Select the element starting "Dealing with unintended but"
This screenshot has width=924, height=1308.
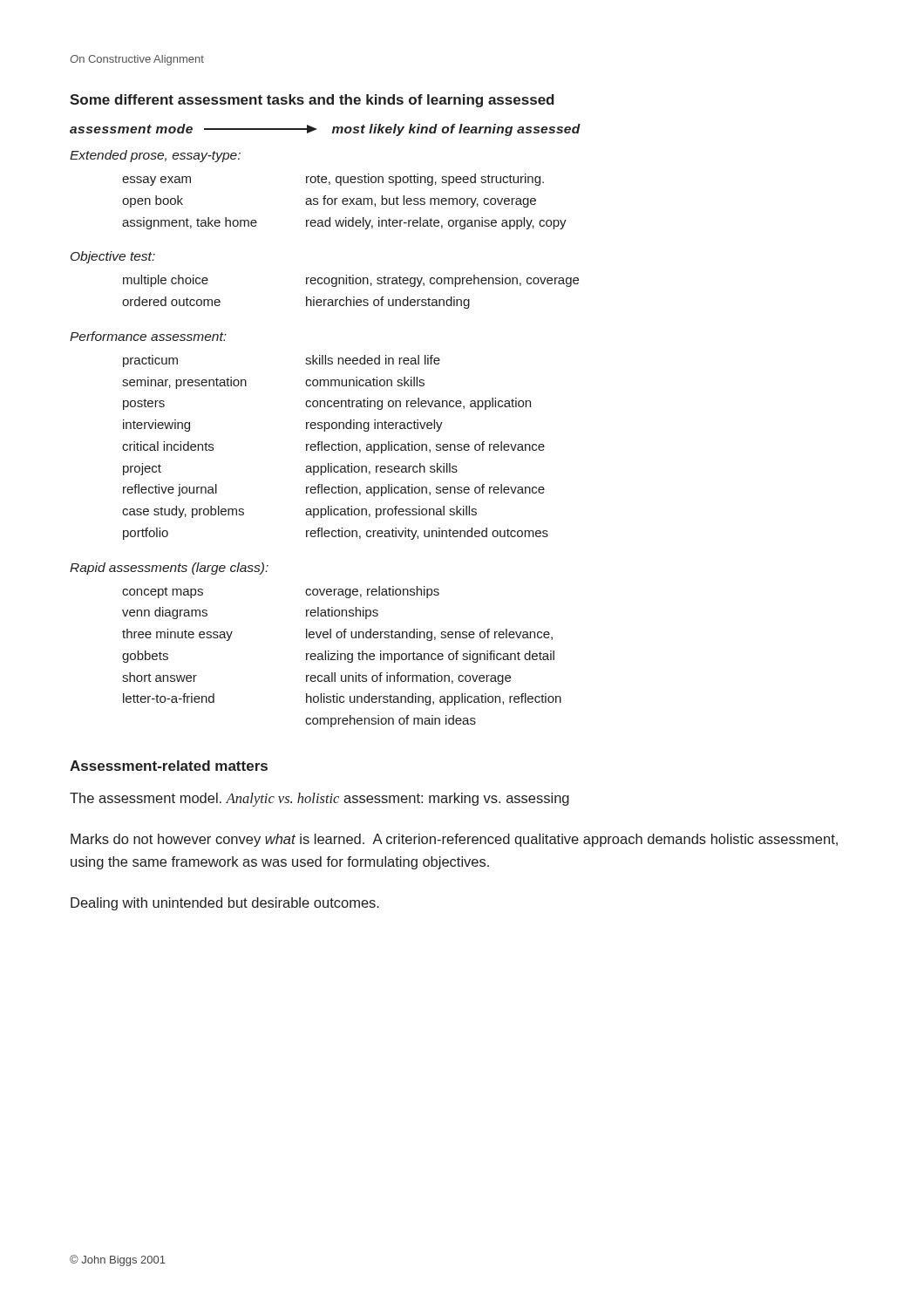coord(225,903)
